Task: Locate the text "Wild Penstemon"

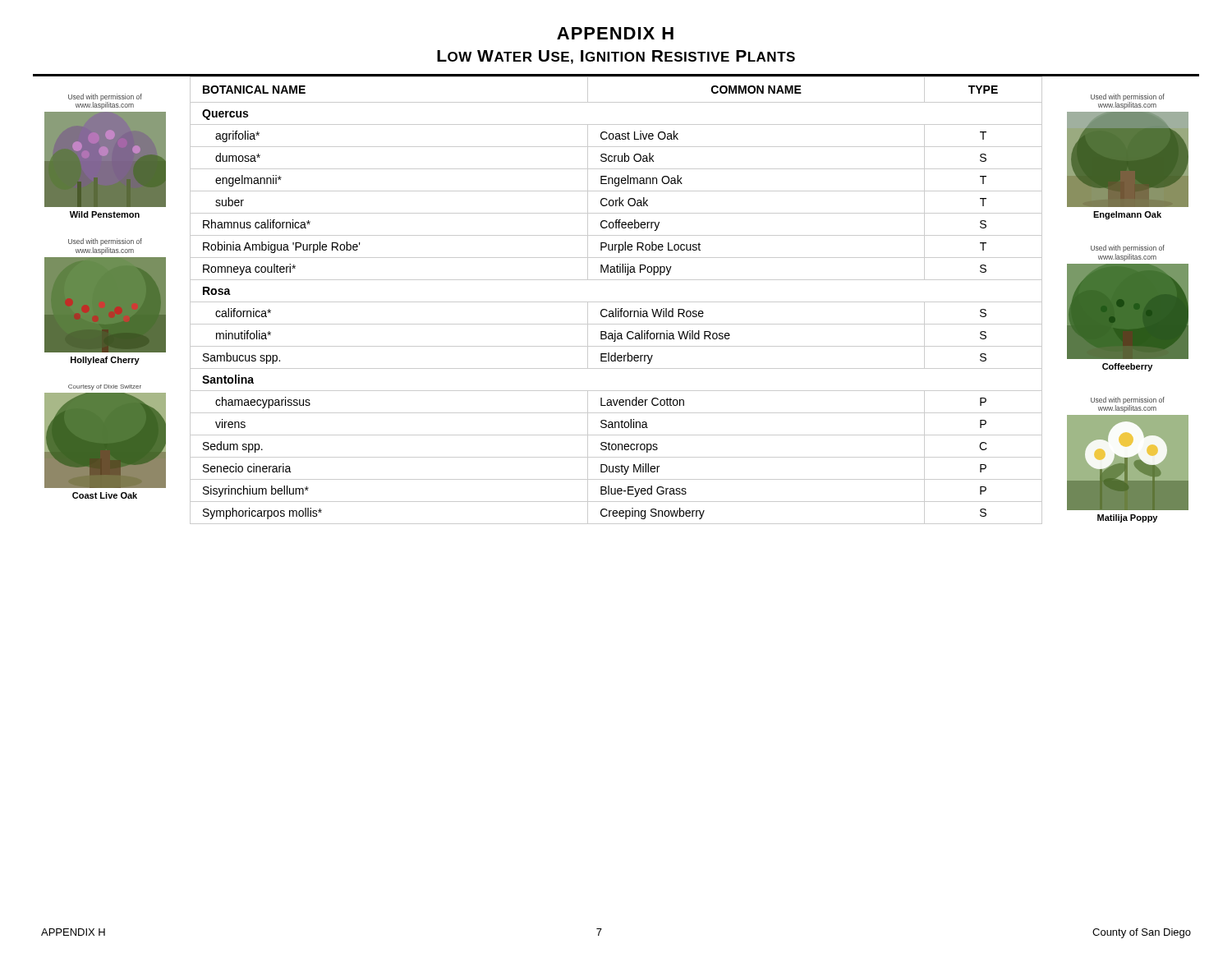Action: (105, 215)
